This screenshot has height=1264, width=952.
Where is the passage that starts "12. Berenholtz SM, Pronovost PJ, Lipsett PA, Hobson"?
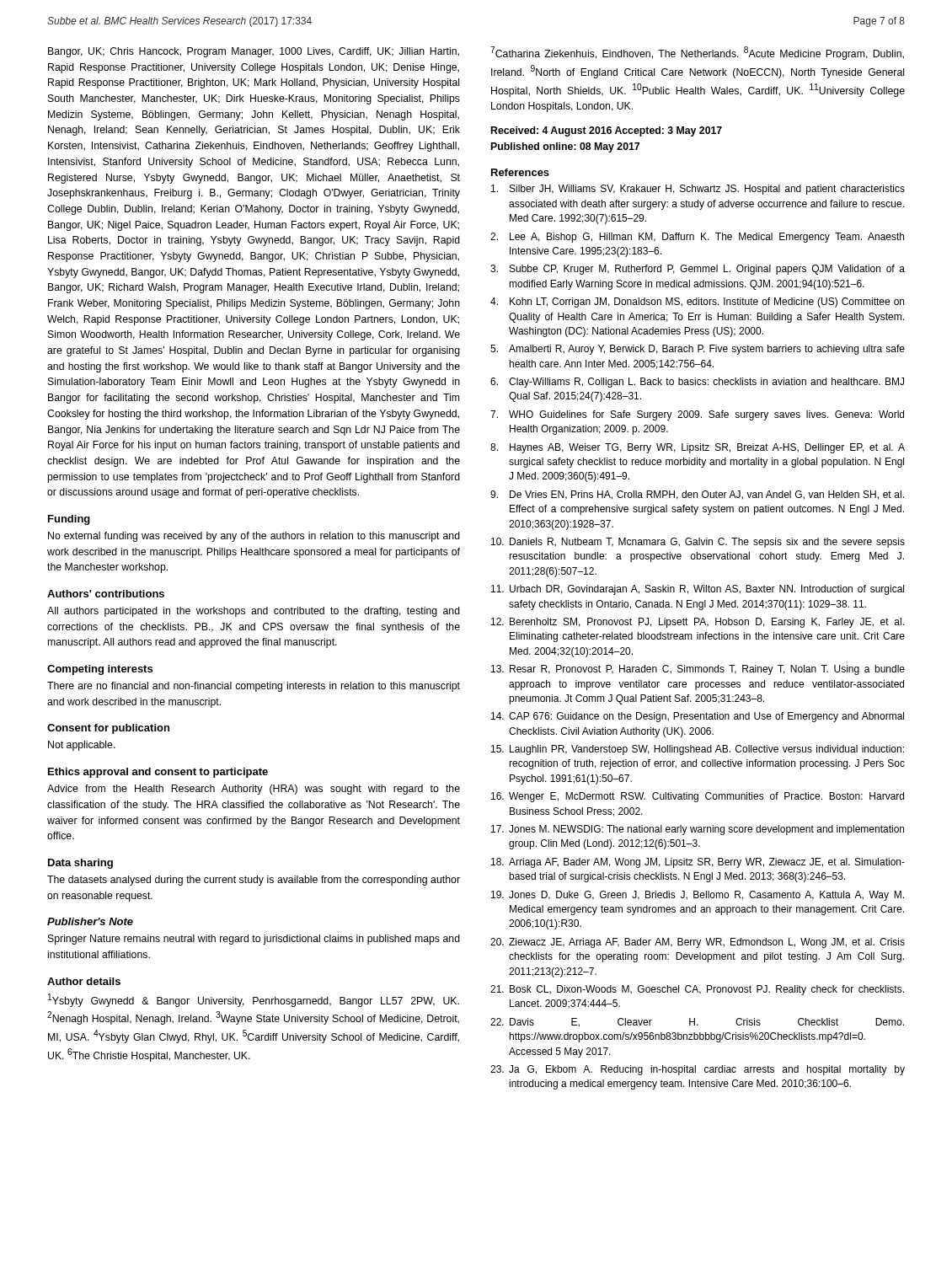click(698, 637)
